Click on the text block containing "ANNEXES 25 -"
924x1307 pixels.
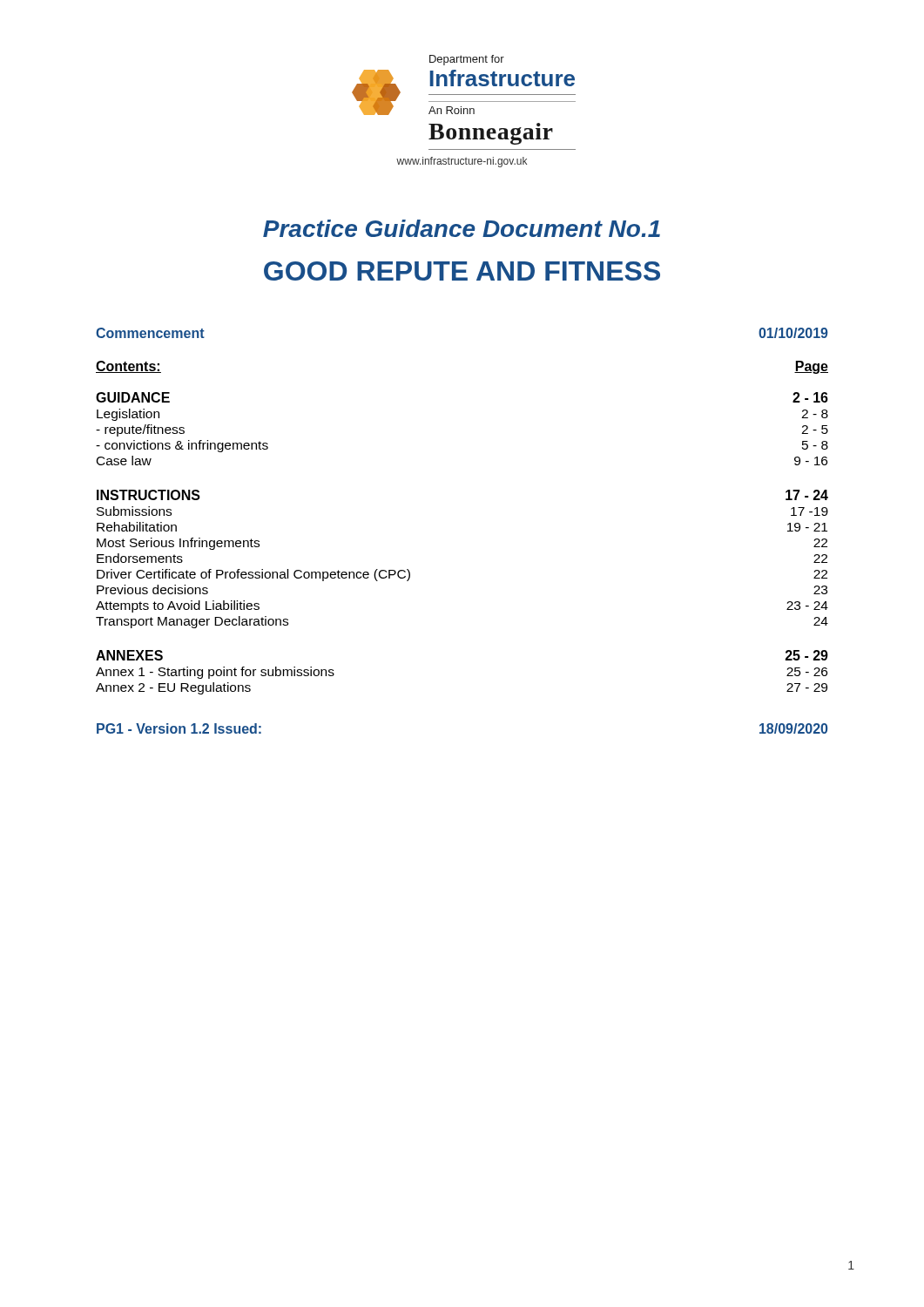134,655
